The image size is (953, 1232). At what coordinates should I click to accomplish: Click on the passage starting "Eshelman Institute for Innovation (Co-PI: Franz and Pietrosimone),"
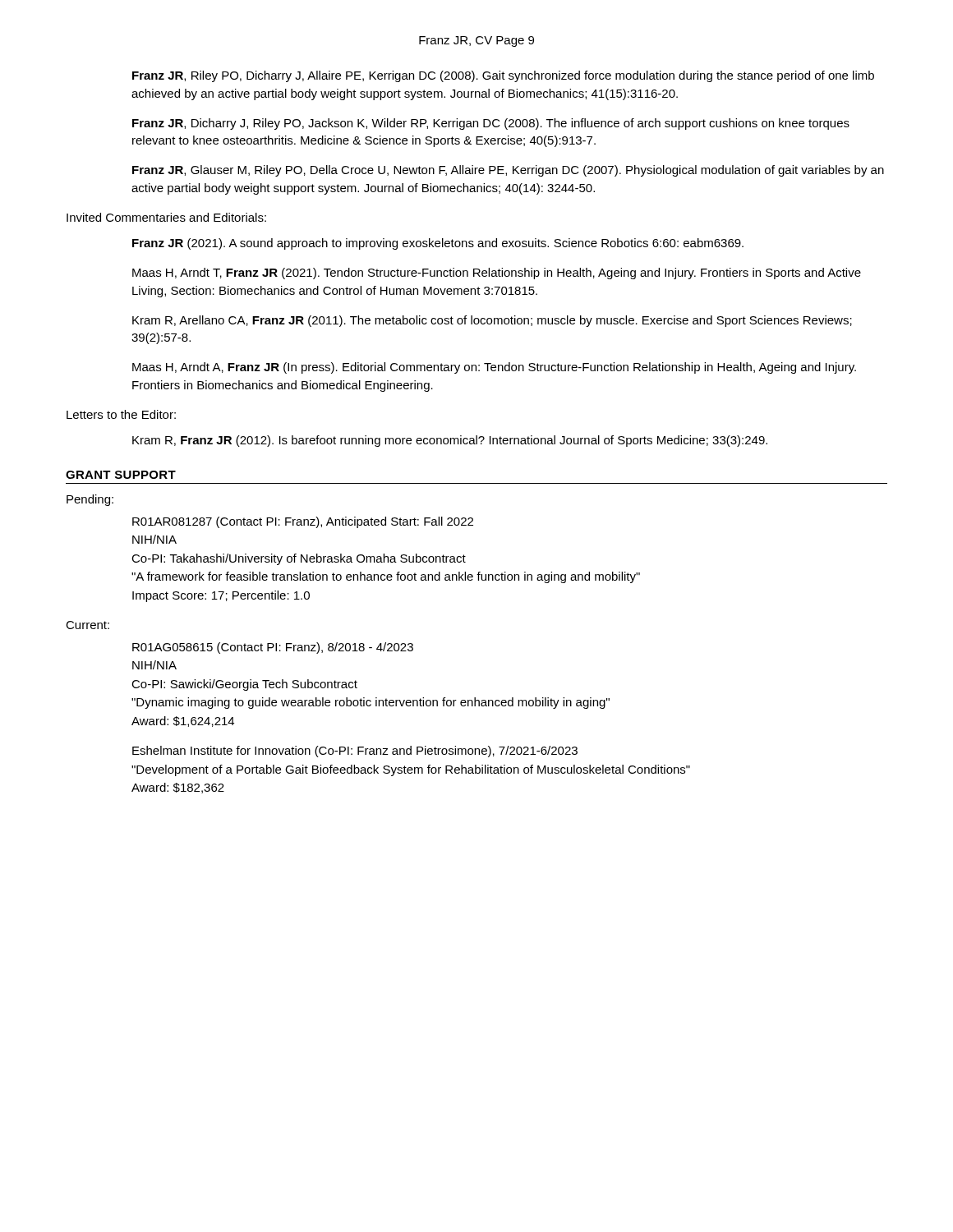[x=411, y=769]
